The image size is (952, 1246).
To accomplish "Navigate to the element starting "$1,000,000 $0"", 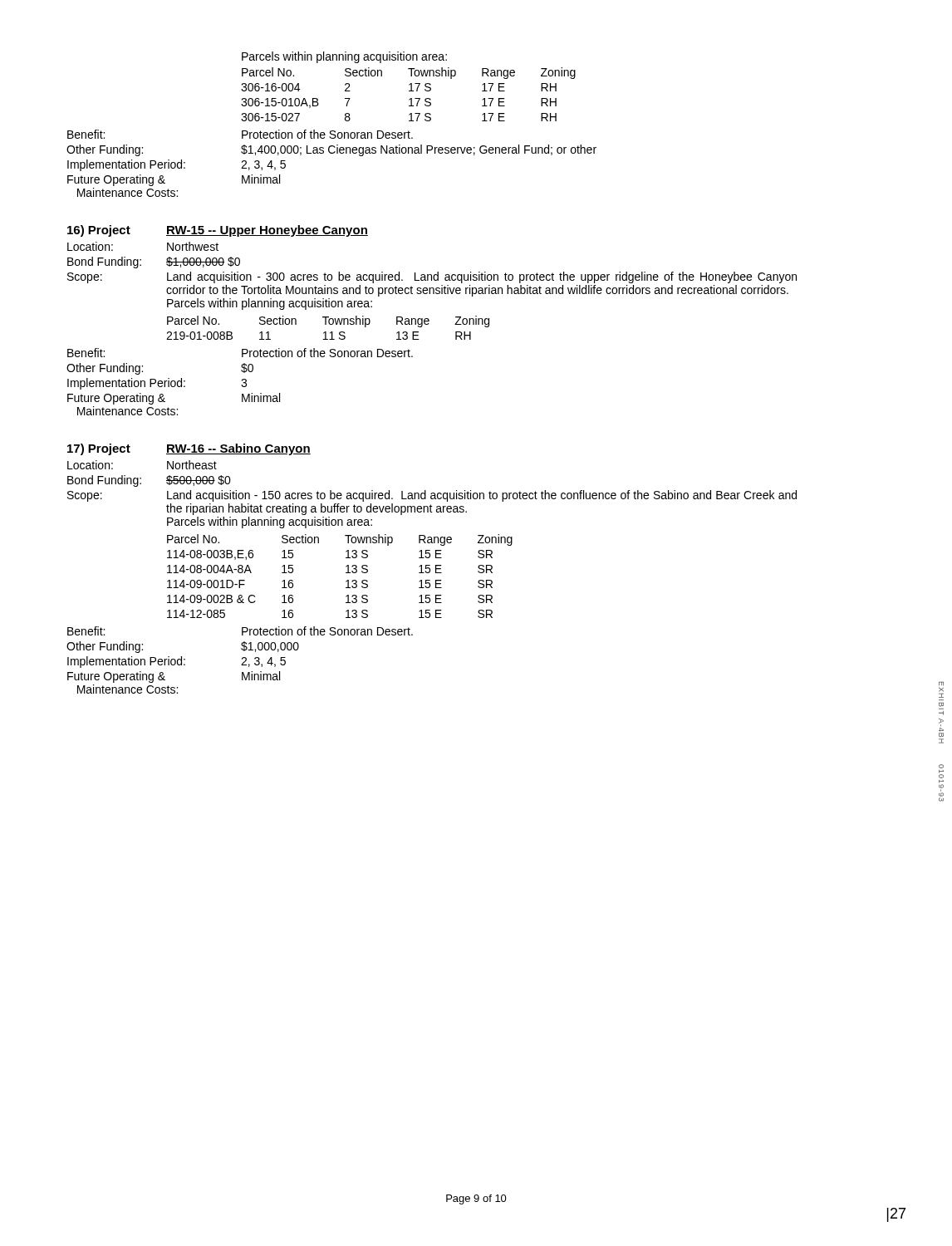I will click(203, 262).
